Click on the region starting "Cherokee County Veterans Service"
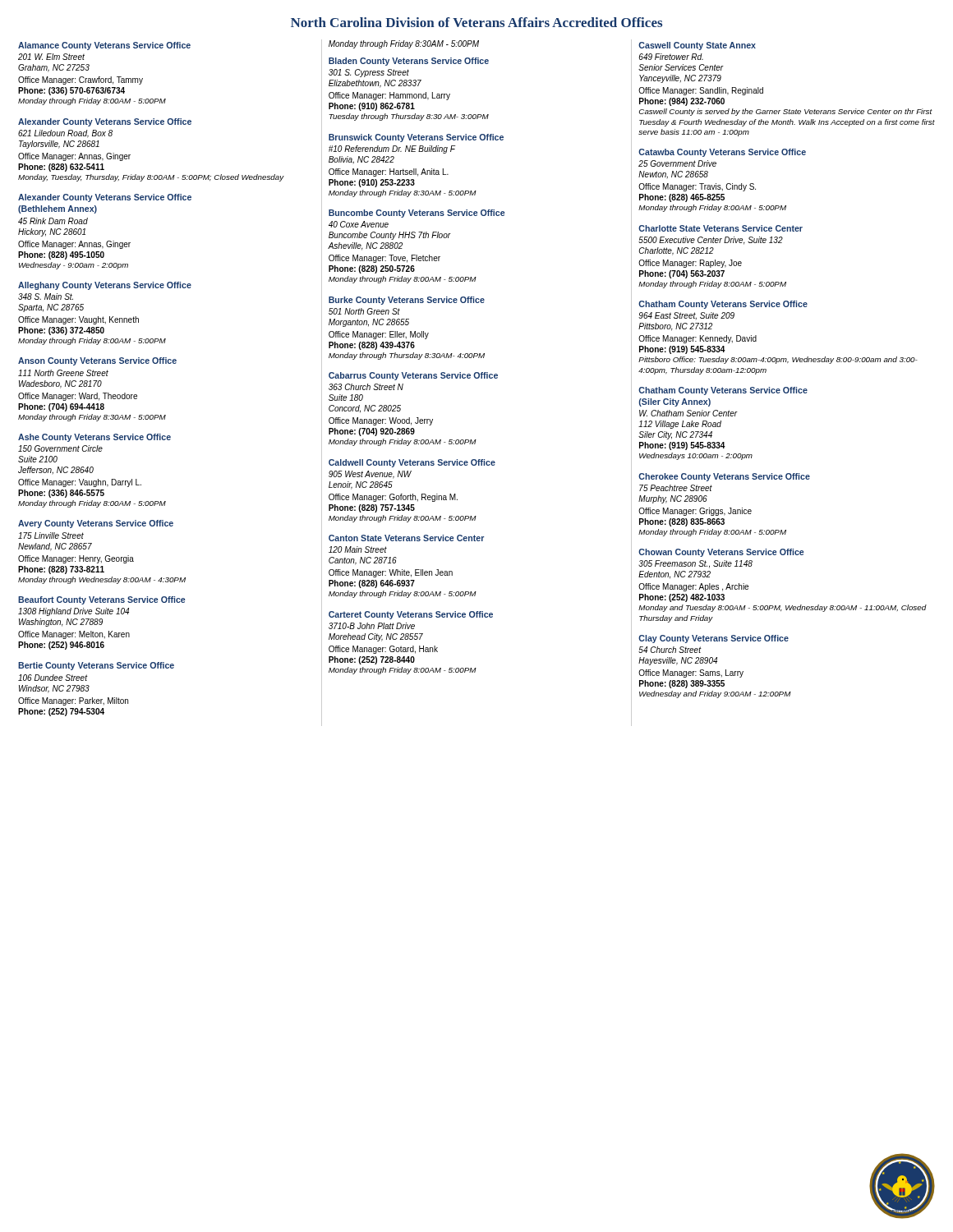 click(724, 477)
